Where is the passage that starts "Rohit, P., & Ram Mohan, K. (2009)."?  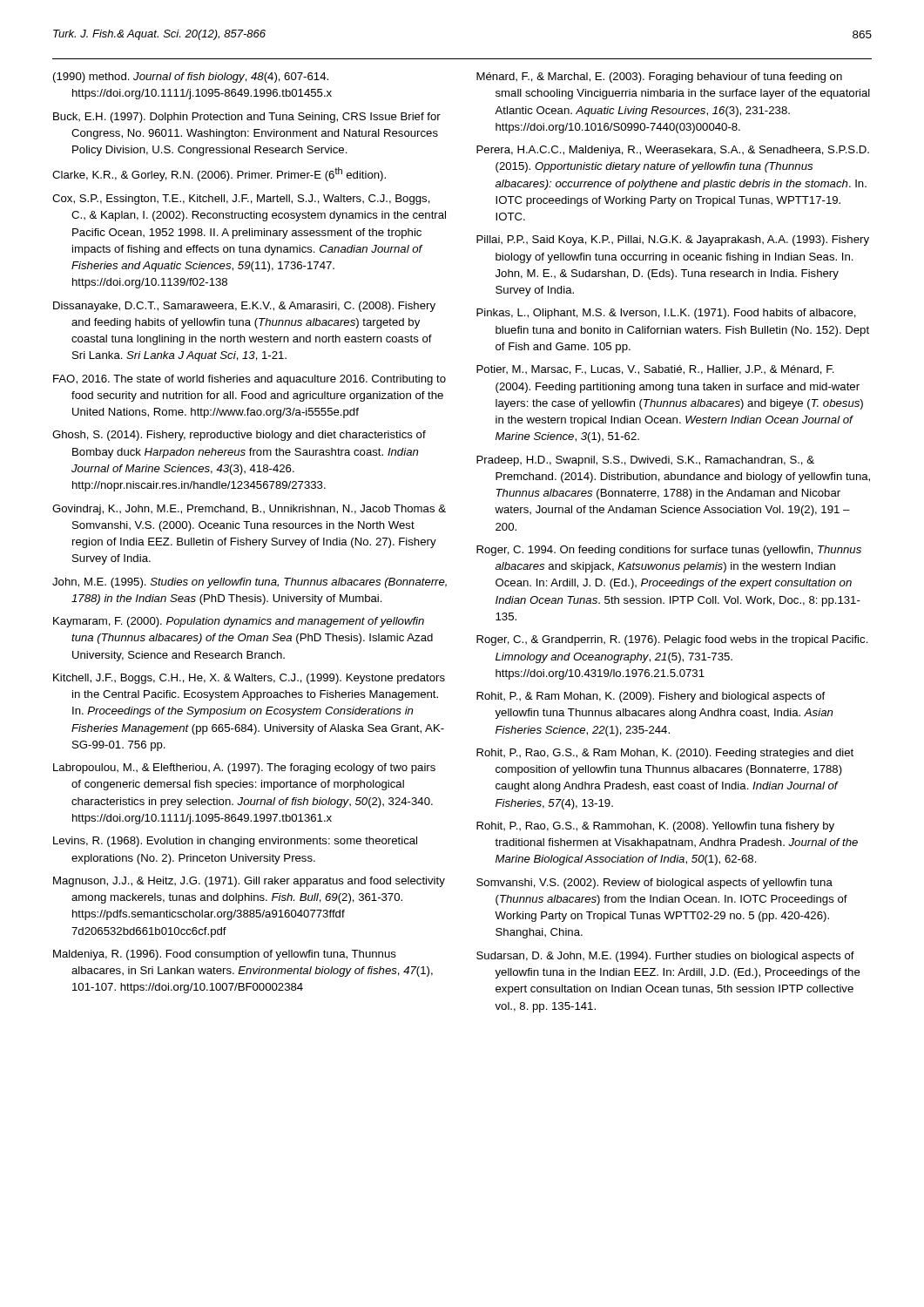(x=655, y=713)
